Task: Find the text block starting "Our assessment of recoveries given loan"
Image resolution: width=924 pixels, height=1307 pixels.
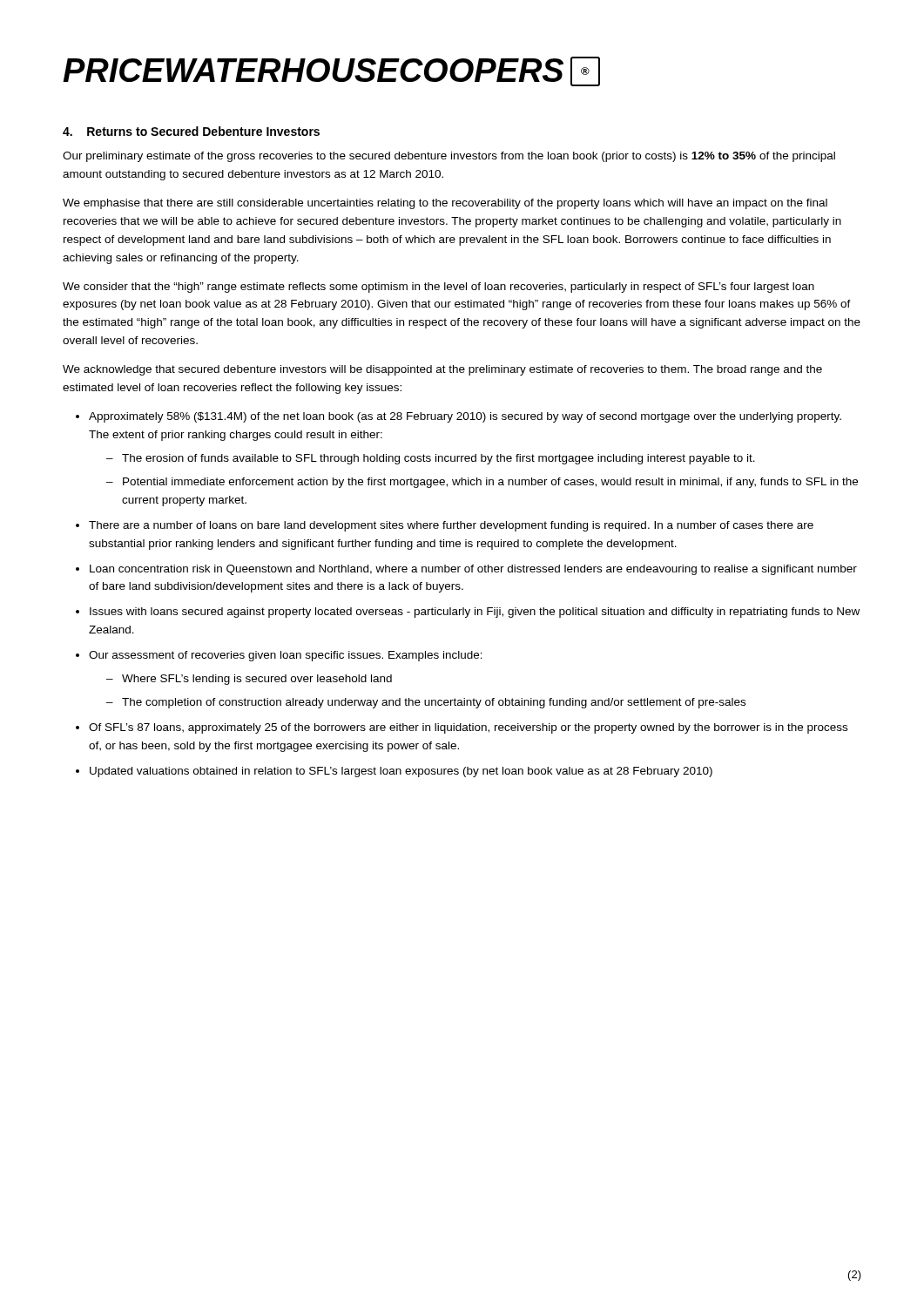Action: click(x=286, y=656)
